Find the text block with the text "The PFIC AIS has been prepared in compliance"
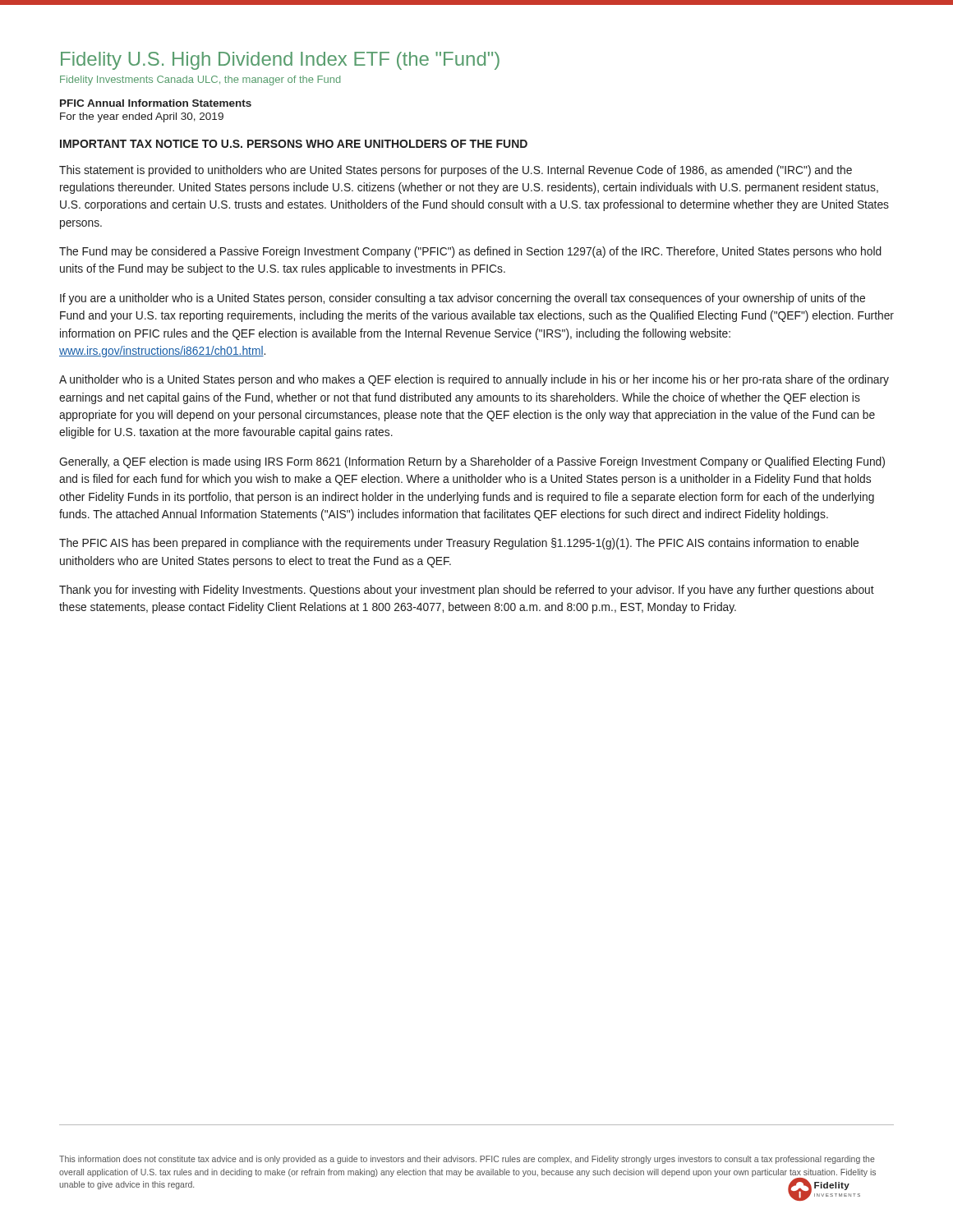Viewport: 953px width, 1232px height. click(476, 552)
